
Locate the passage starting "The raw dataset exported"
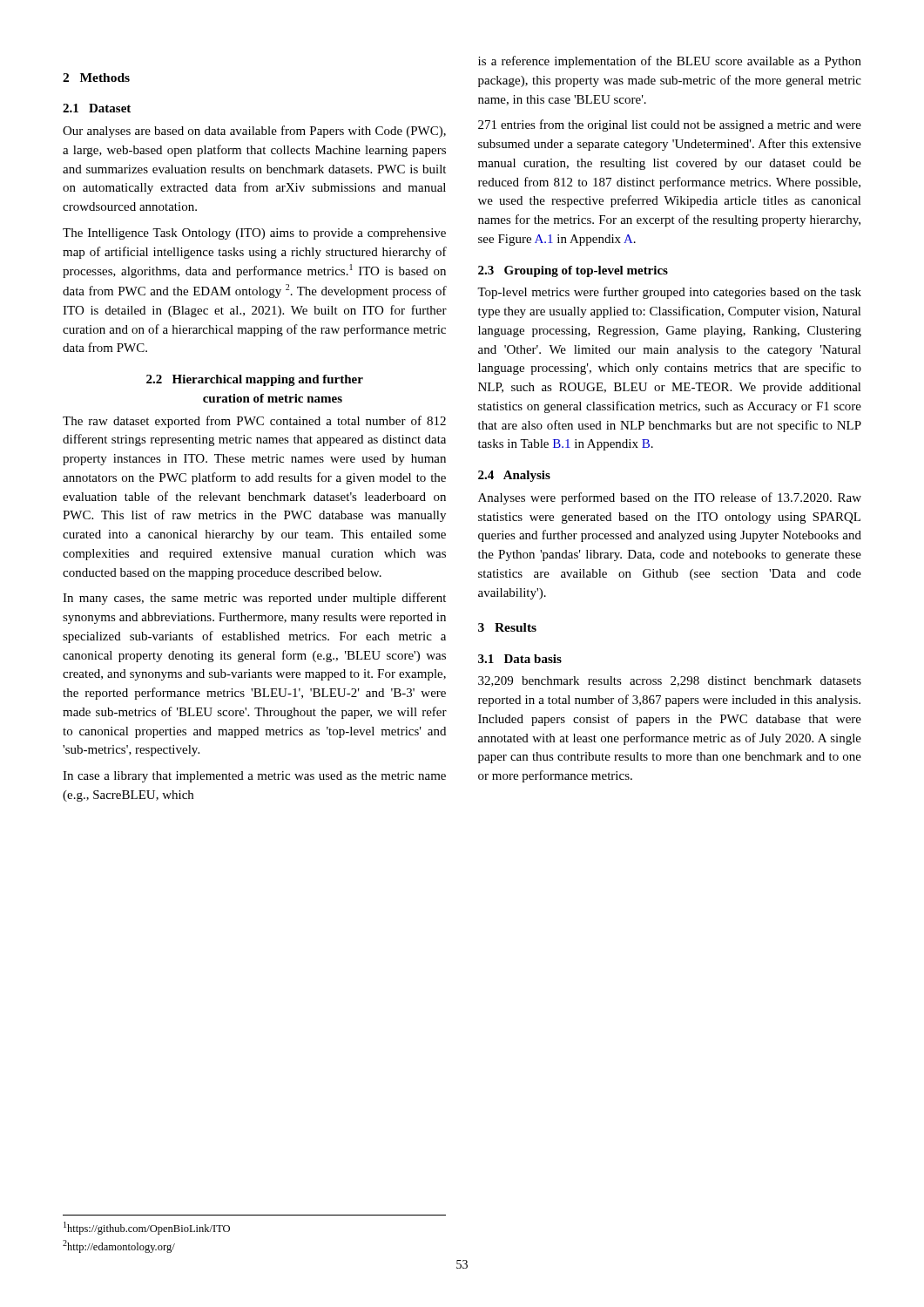coord(255,608)
